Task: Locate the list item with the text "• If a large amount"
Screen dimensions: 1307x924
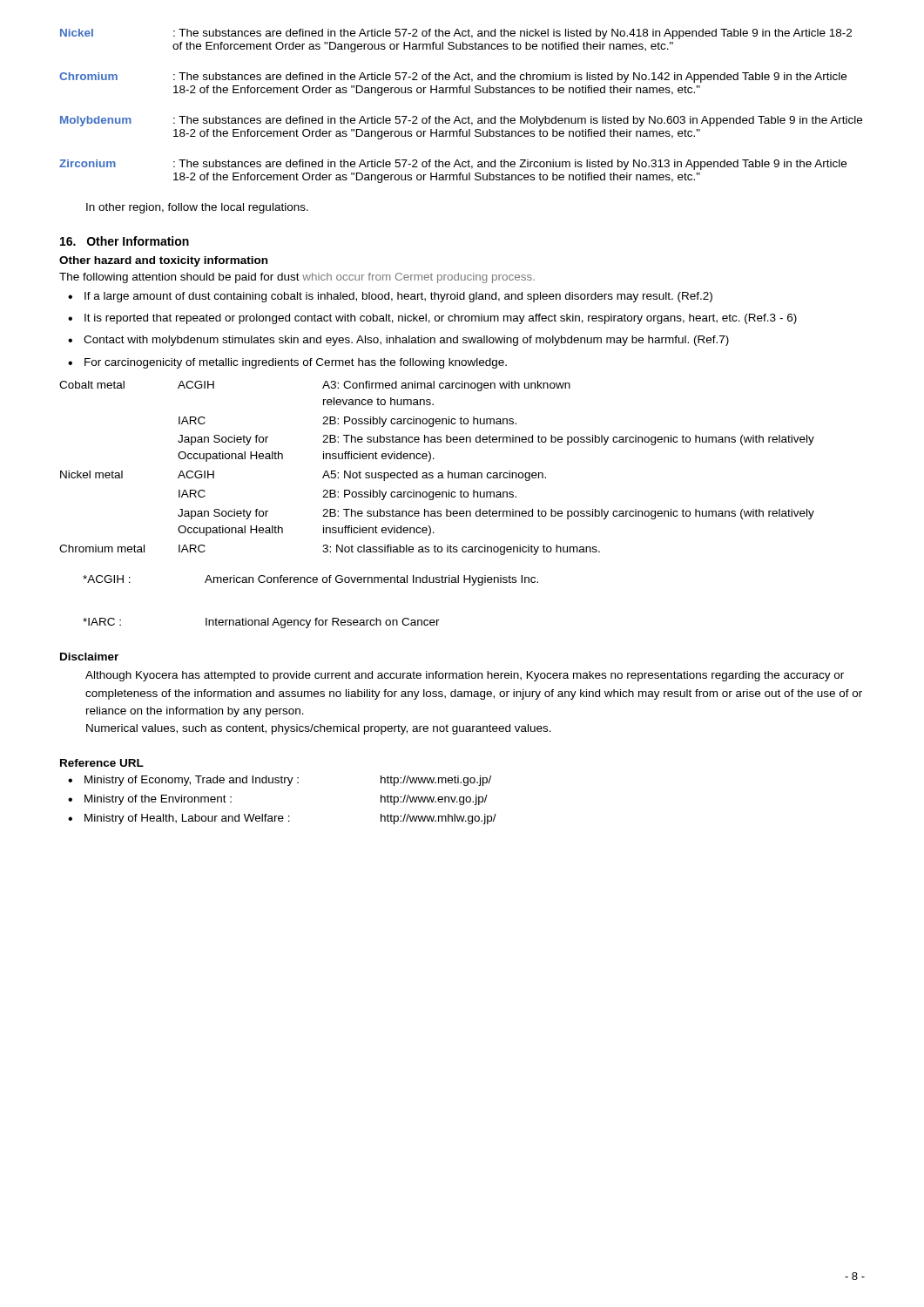Action: tap(466, 297)
